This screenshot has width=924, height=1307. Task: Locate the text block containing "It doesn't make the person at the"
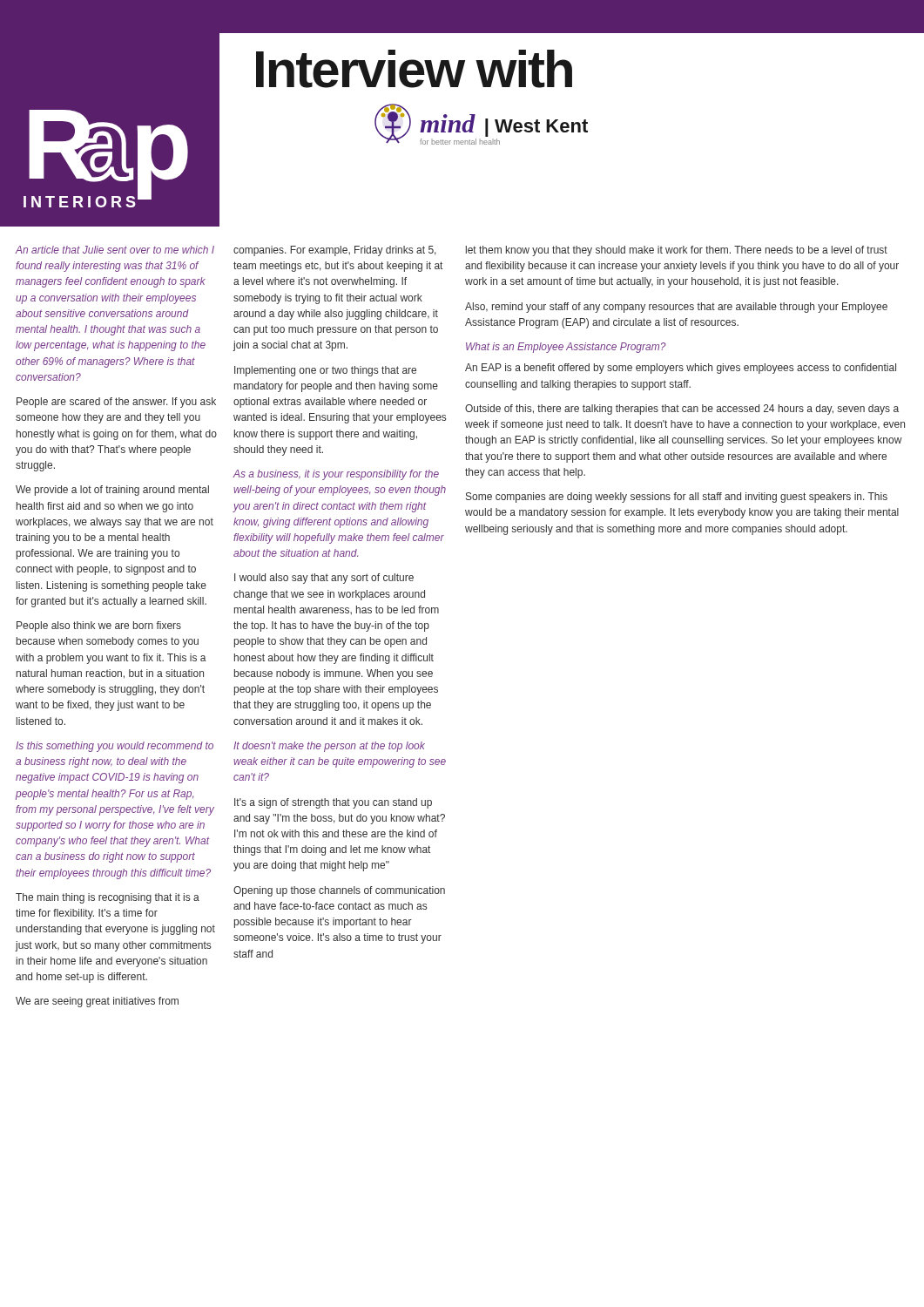[340, 762]
